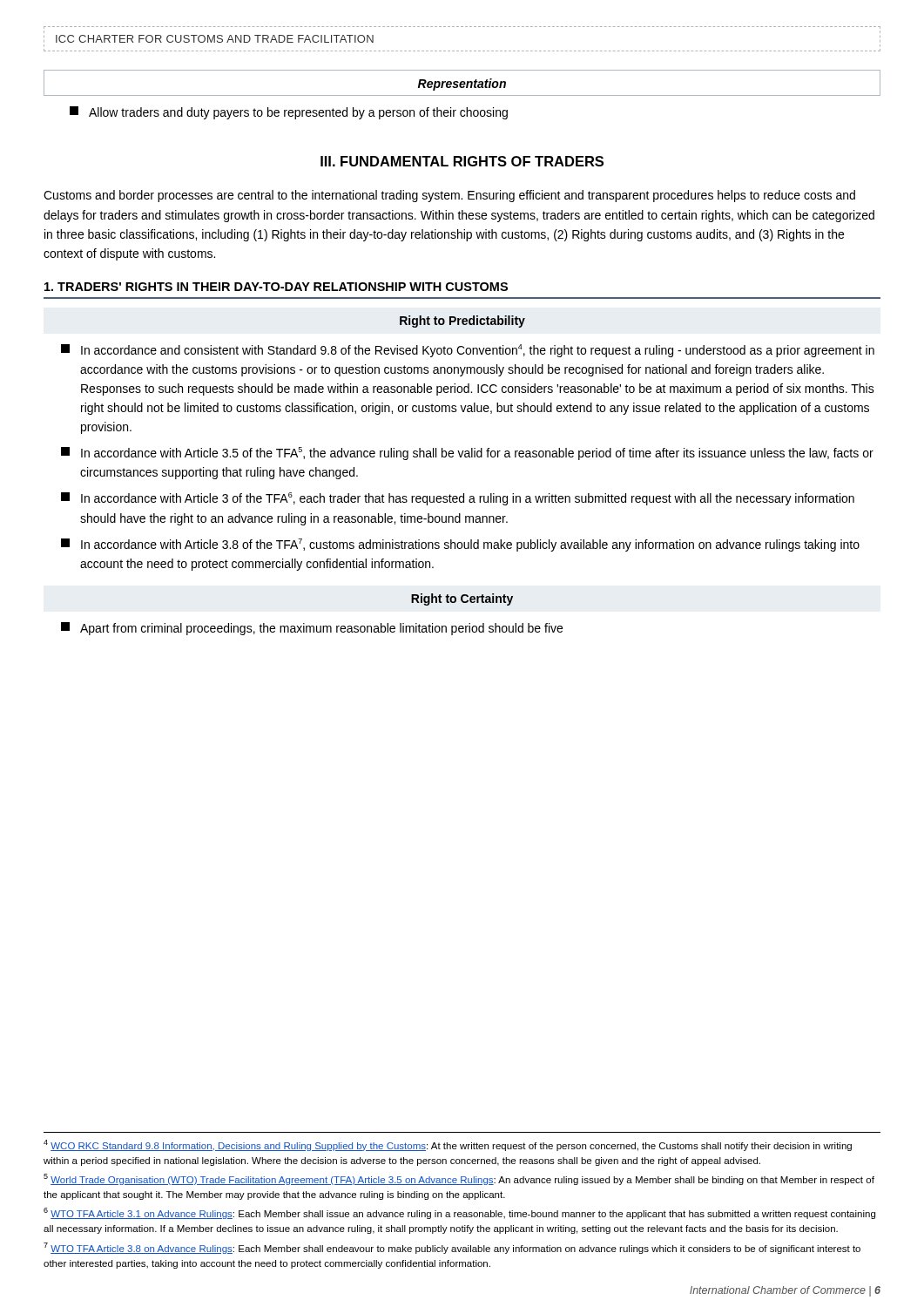924x1307 pixels.
Task: Find the text starting "In accordance with Article 3.5 of"
Action: (471, 463)
